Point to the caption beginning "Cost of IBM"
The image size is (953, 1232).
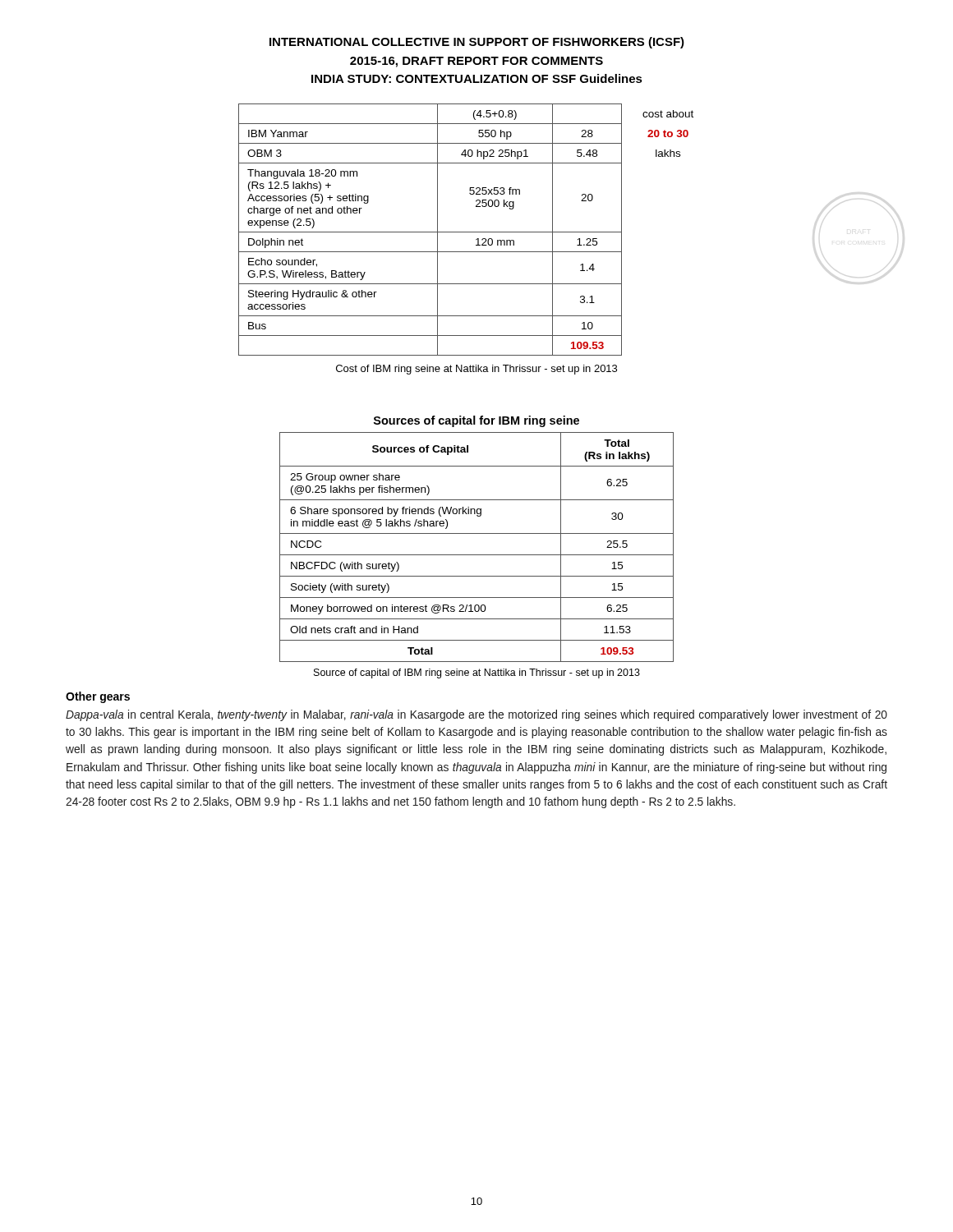pyautogui.click(x=476, y=368)
